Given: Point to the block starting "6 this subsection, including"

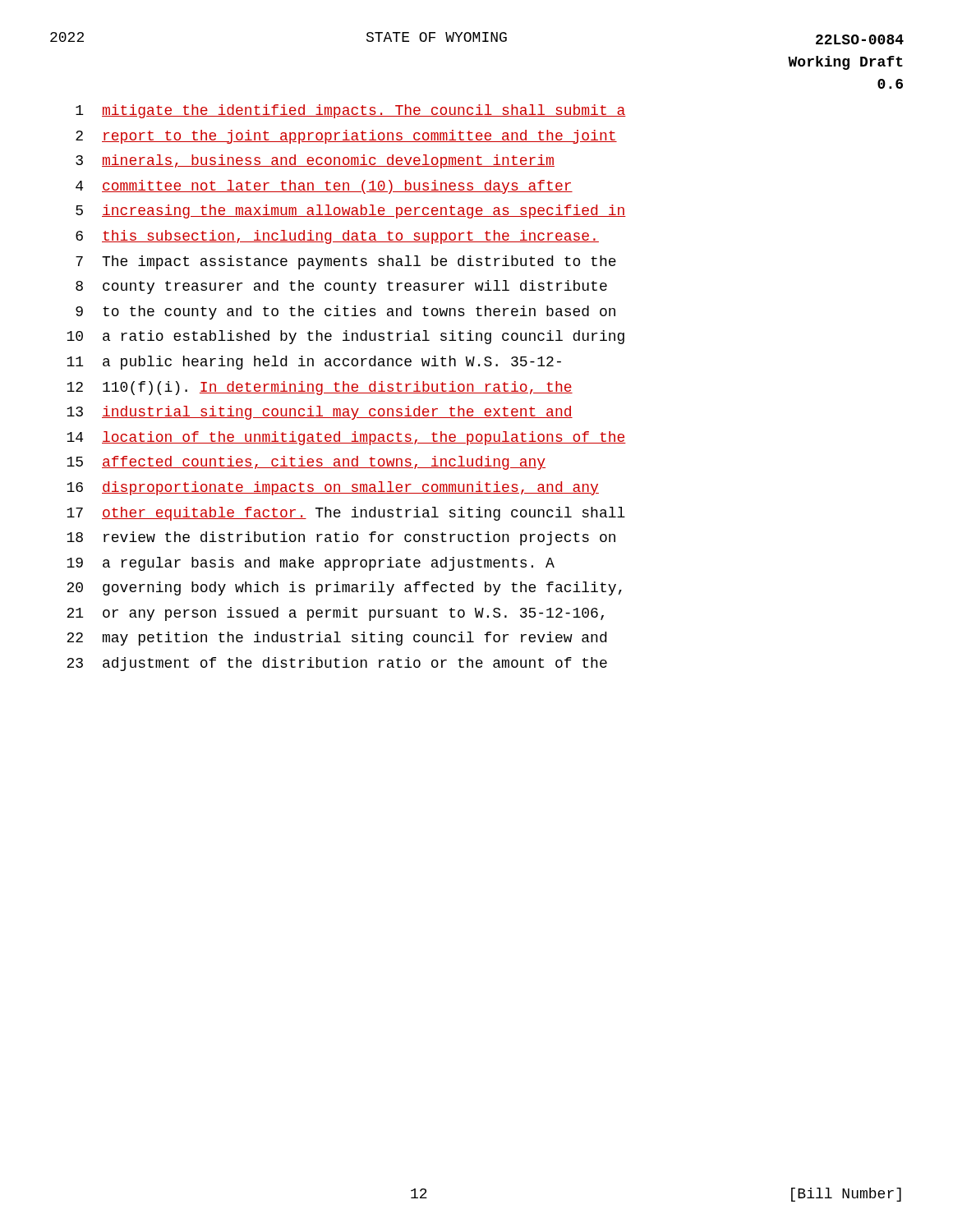Looking at the screenshot, I should (476, 237).
